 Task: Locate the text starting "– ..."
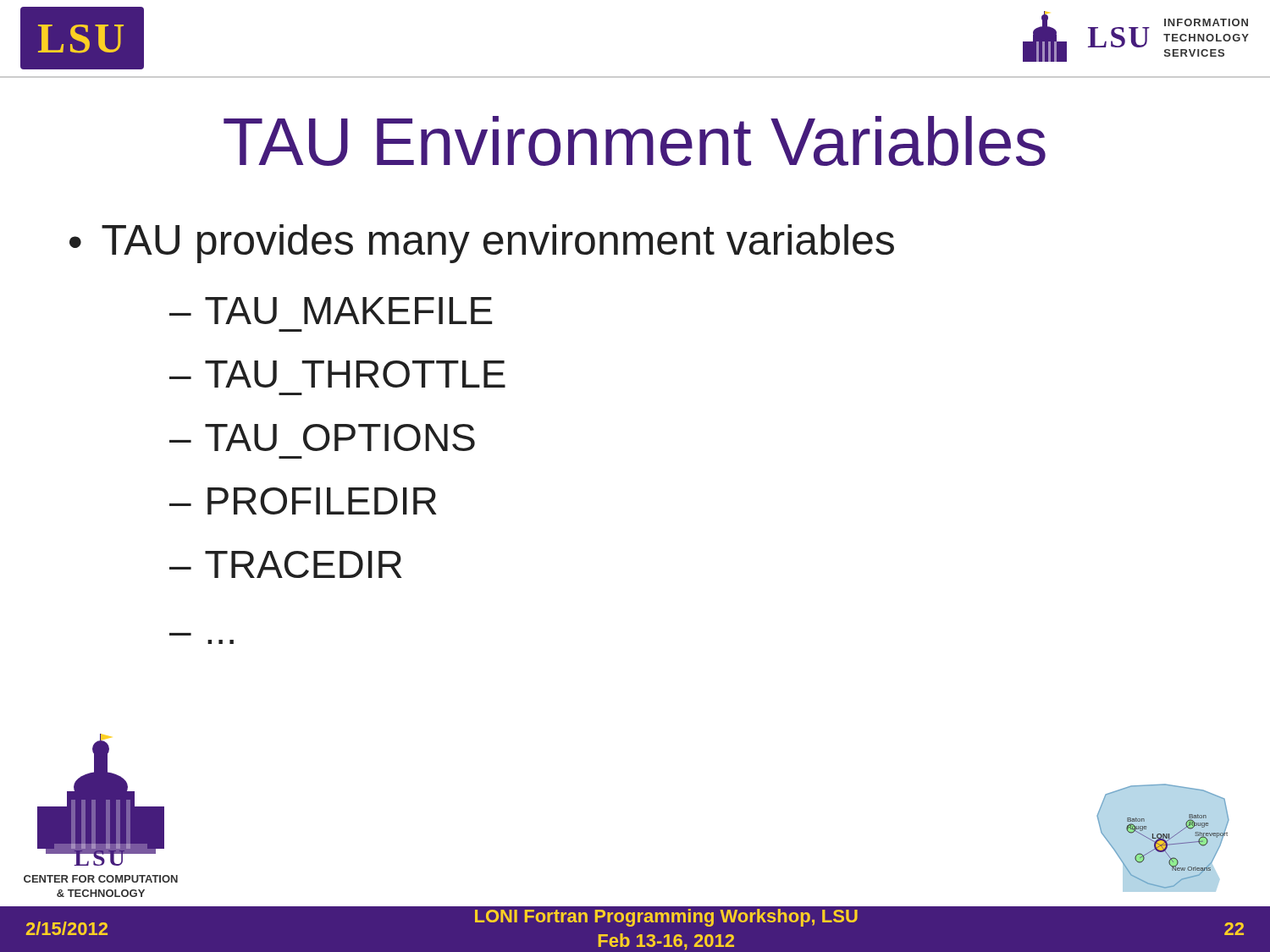[x=203, y=630]
